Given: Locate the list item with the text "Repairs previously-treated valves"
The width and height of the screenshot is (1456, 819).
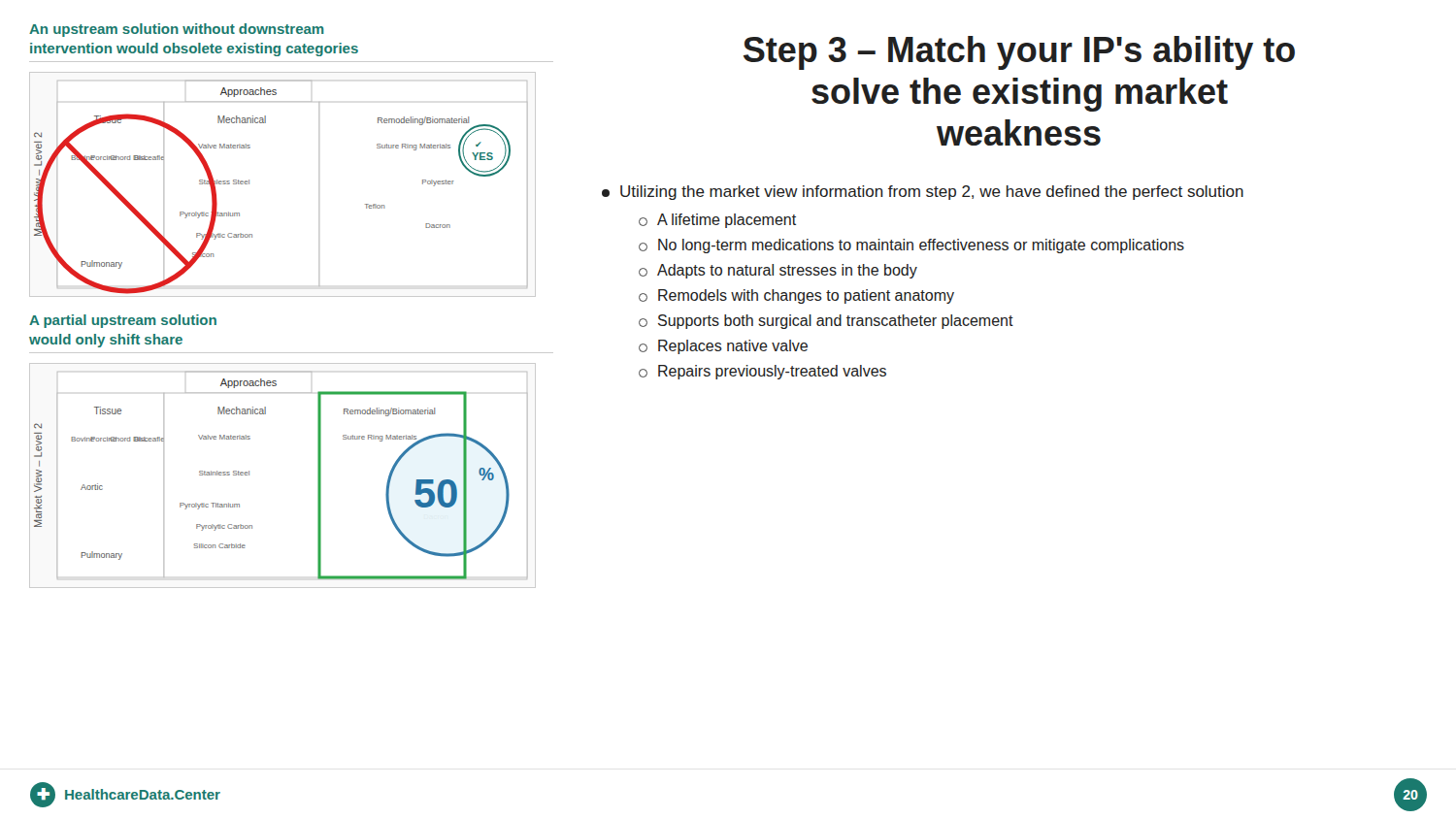Looking at the screenshot, I should (x=763, y=371).
